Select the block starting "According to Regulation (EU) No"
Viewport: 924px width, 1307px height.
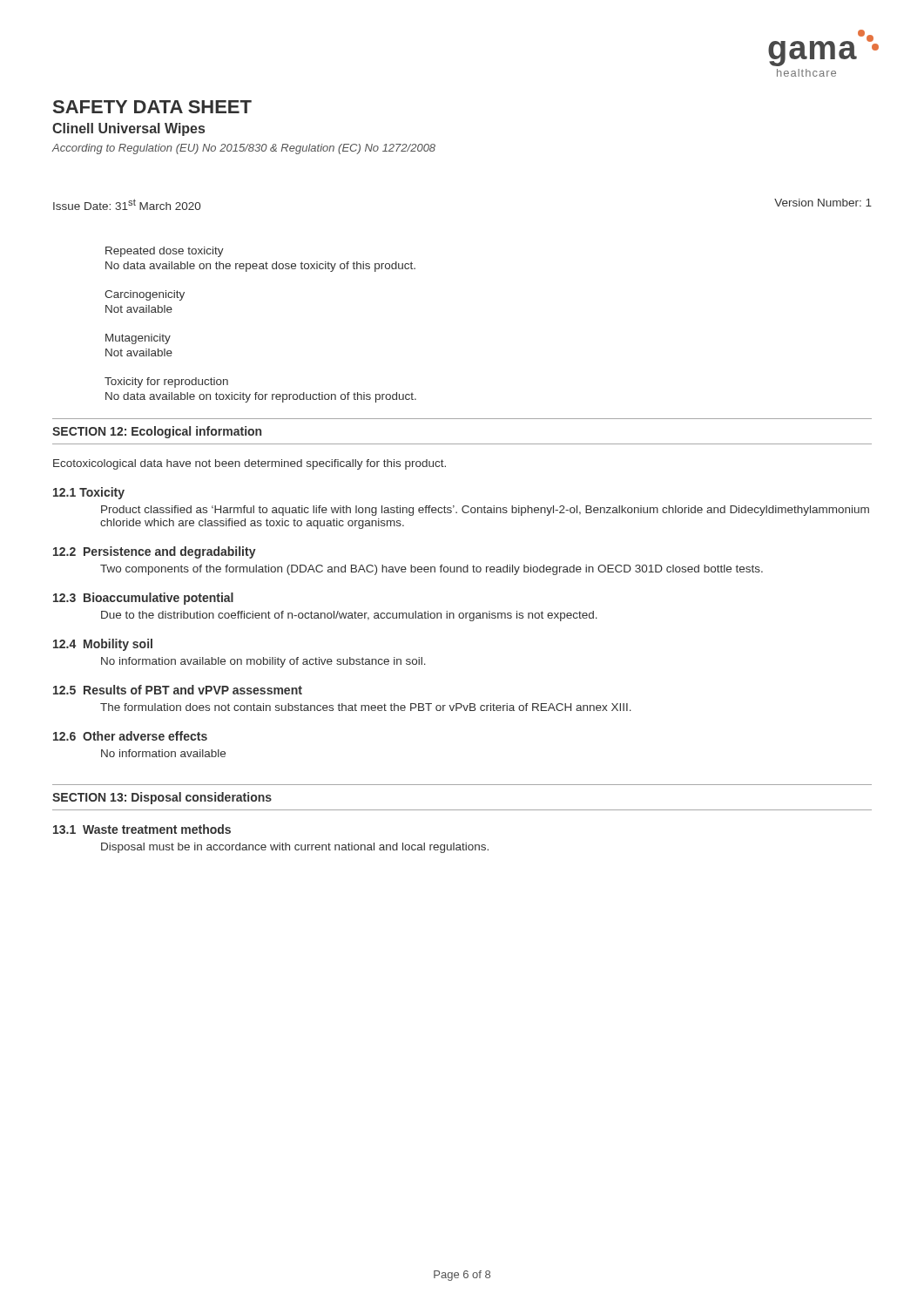point(244,148)
